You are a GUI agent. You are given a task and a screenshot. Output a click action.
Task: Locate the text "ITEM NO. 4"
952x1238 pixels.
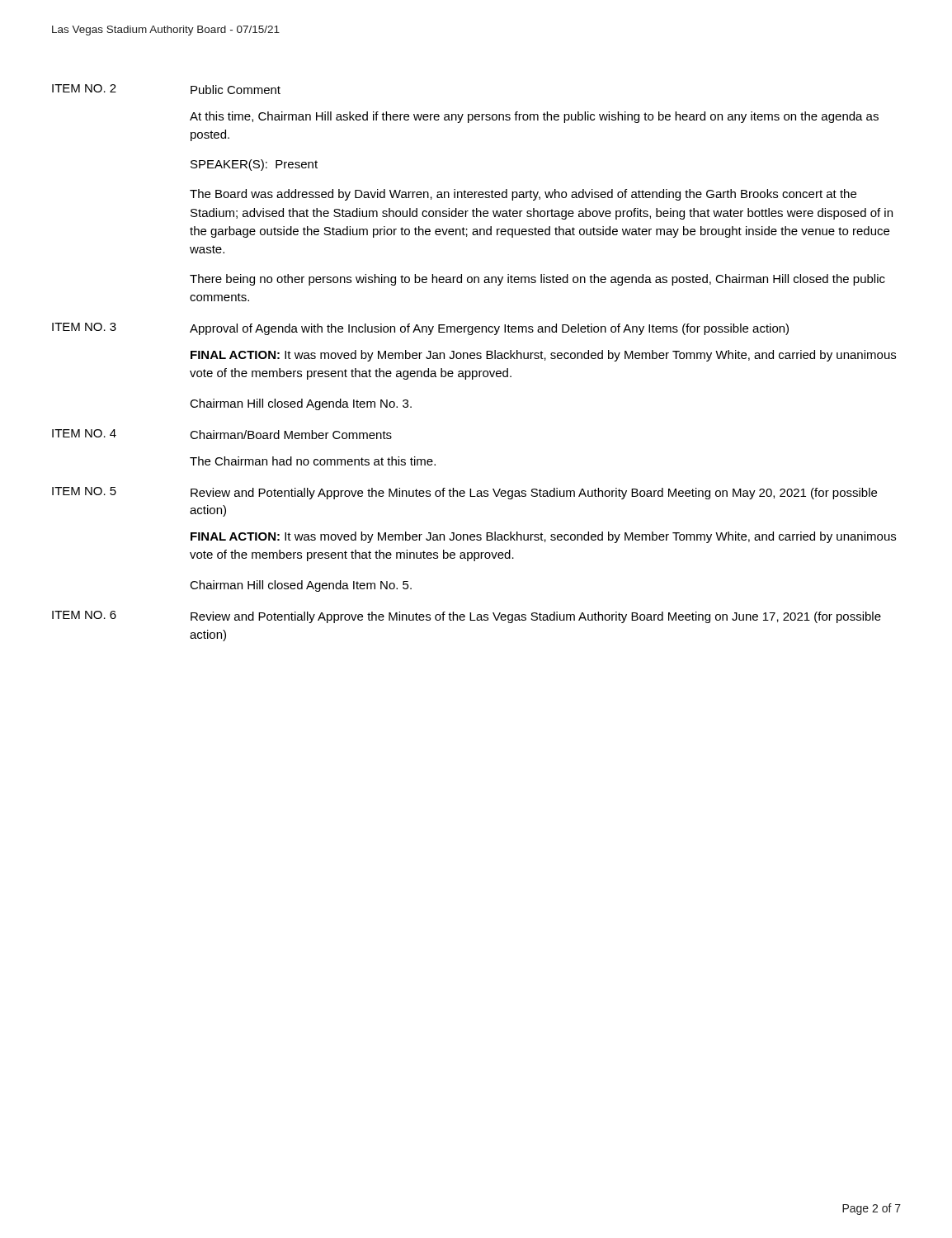tap(84, 433)
